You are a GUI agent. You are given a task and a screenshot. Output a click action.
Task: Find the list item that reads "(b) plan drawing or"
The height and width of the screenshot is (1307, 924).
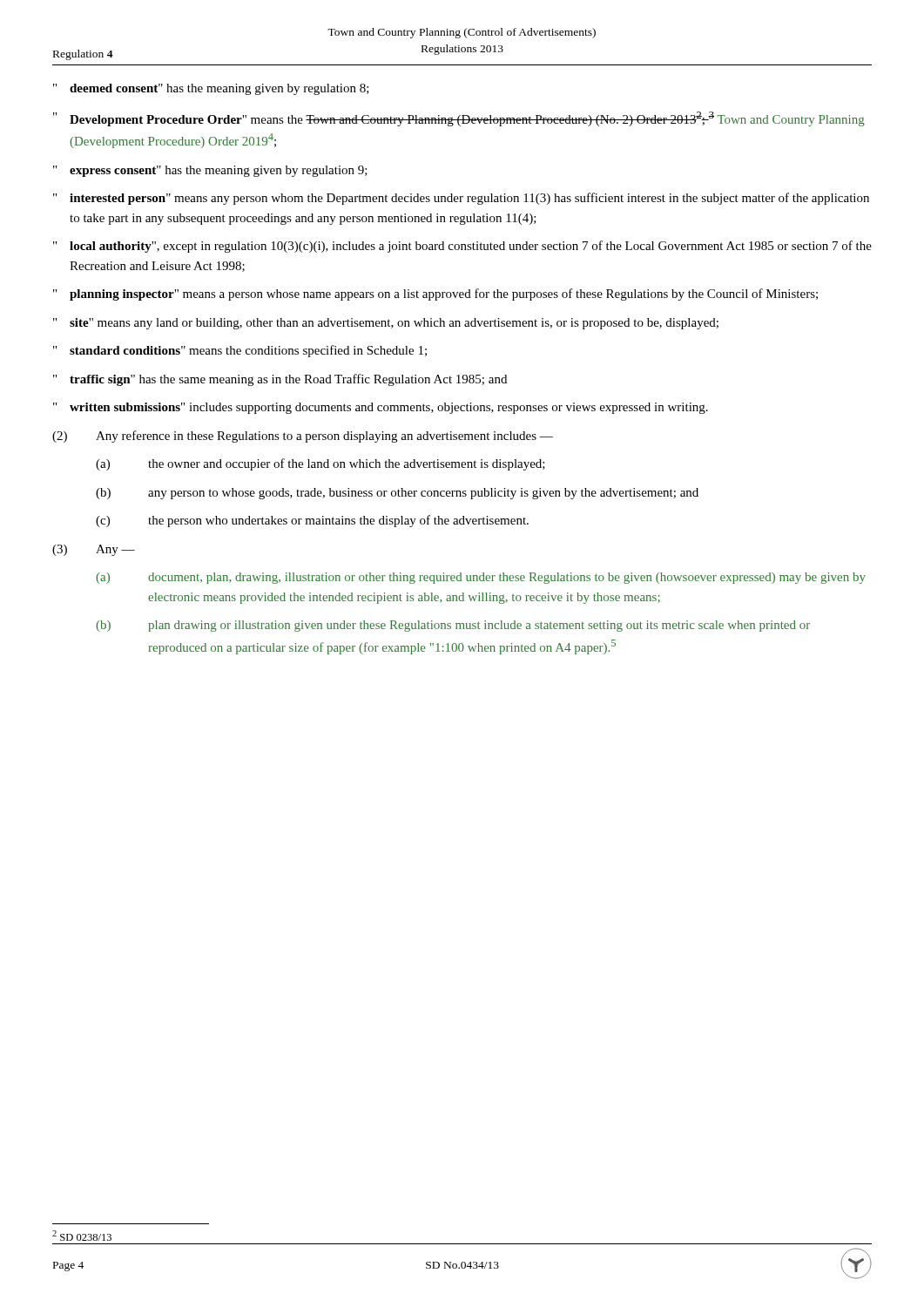pos(484,636)
